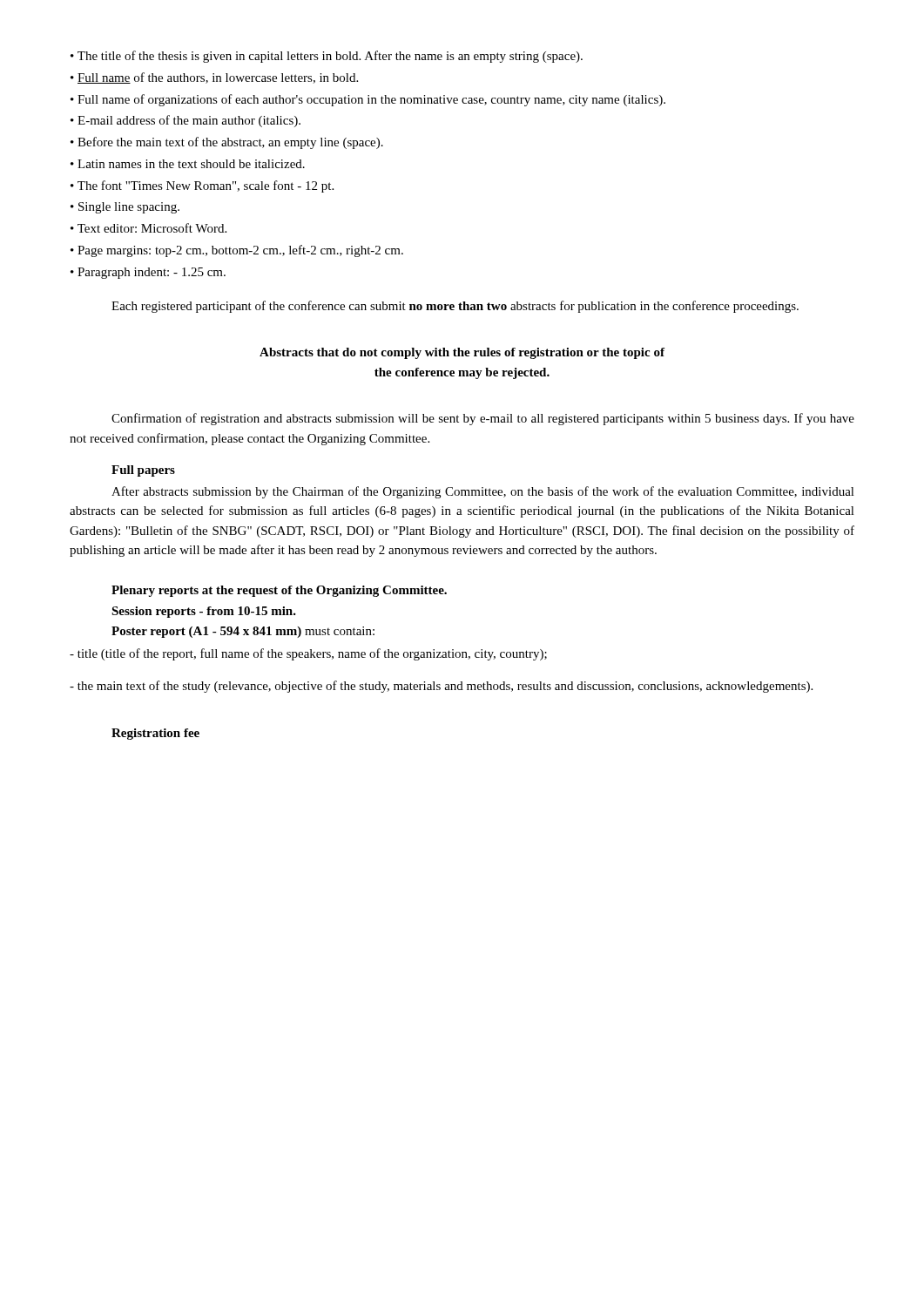Locate the block of text that opens with "Poster report (A1 - 594 x 841 mm)"
This screenshot has width=924, height=1307.
click(x=243, y=631)
